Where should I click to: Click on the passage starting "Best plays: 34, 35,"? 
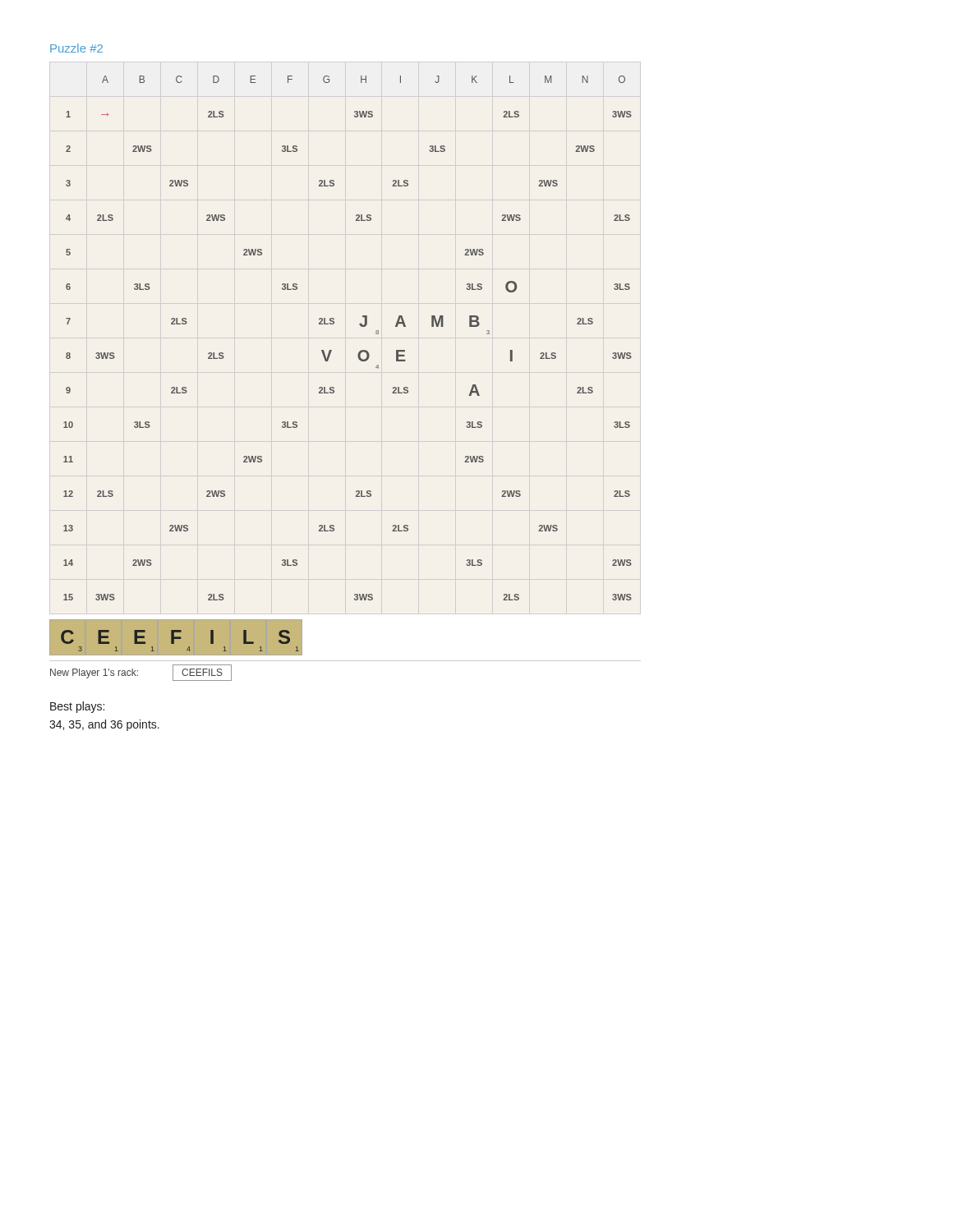coord(105,716)
